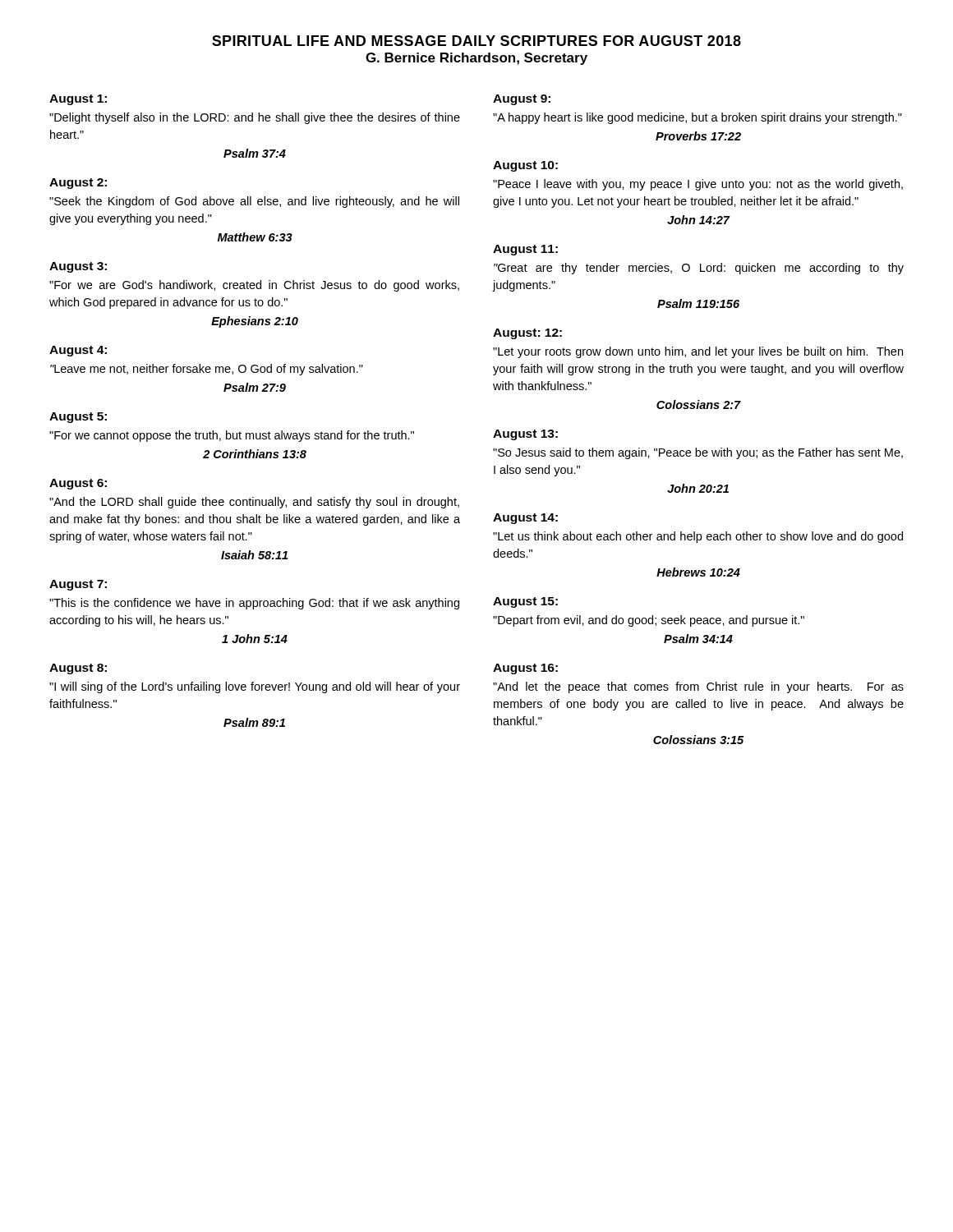Locate the region starting "August 4: "Leave me not, neither"
The image size is (953, 1232).
coord(255,368)
